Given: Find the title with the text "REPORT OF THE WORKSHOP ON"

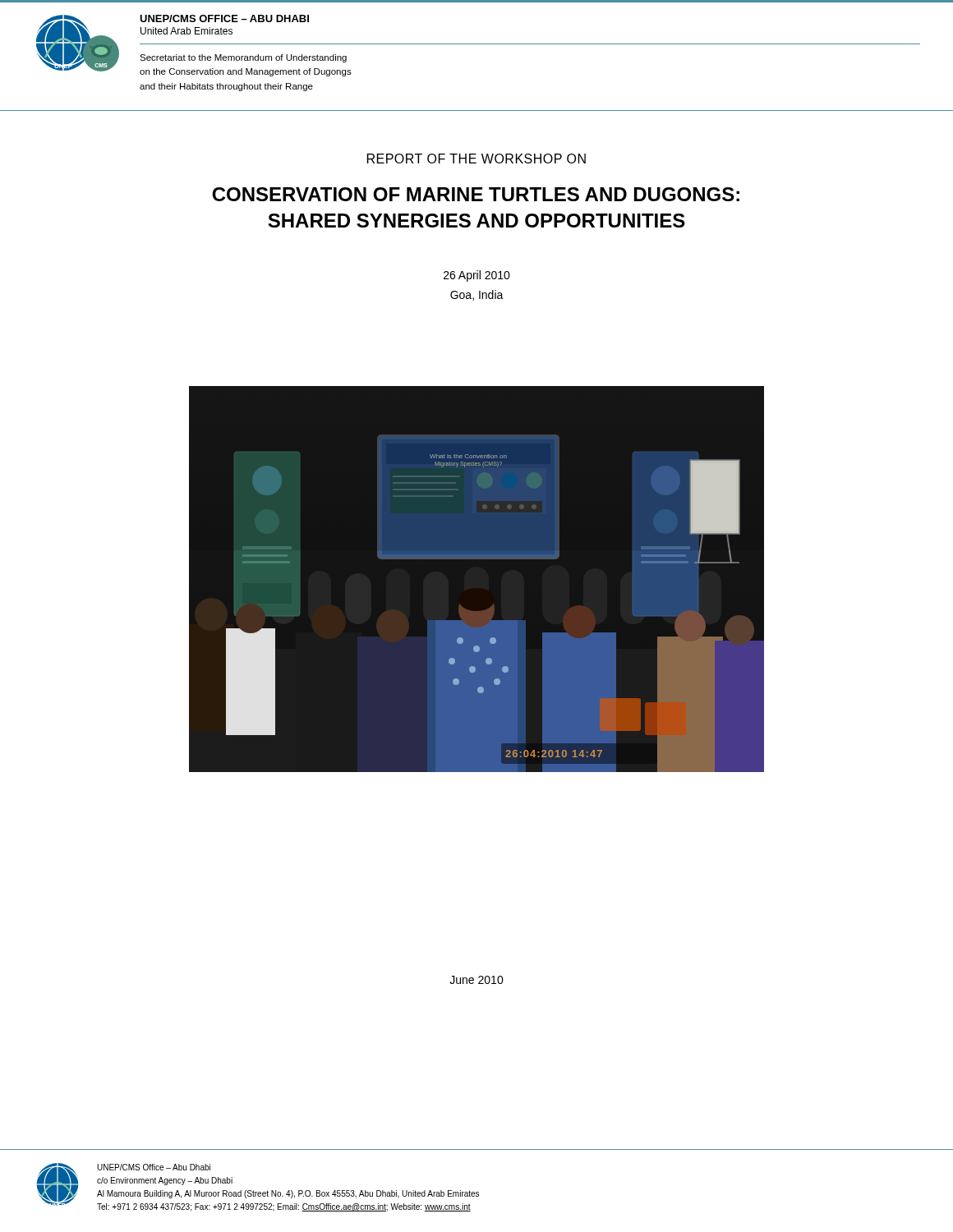Looking at the screenshot, I should [476, 159].
